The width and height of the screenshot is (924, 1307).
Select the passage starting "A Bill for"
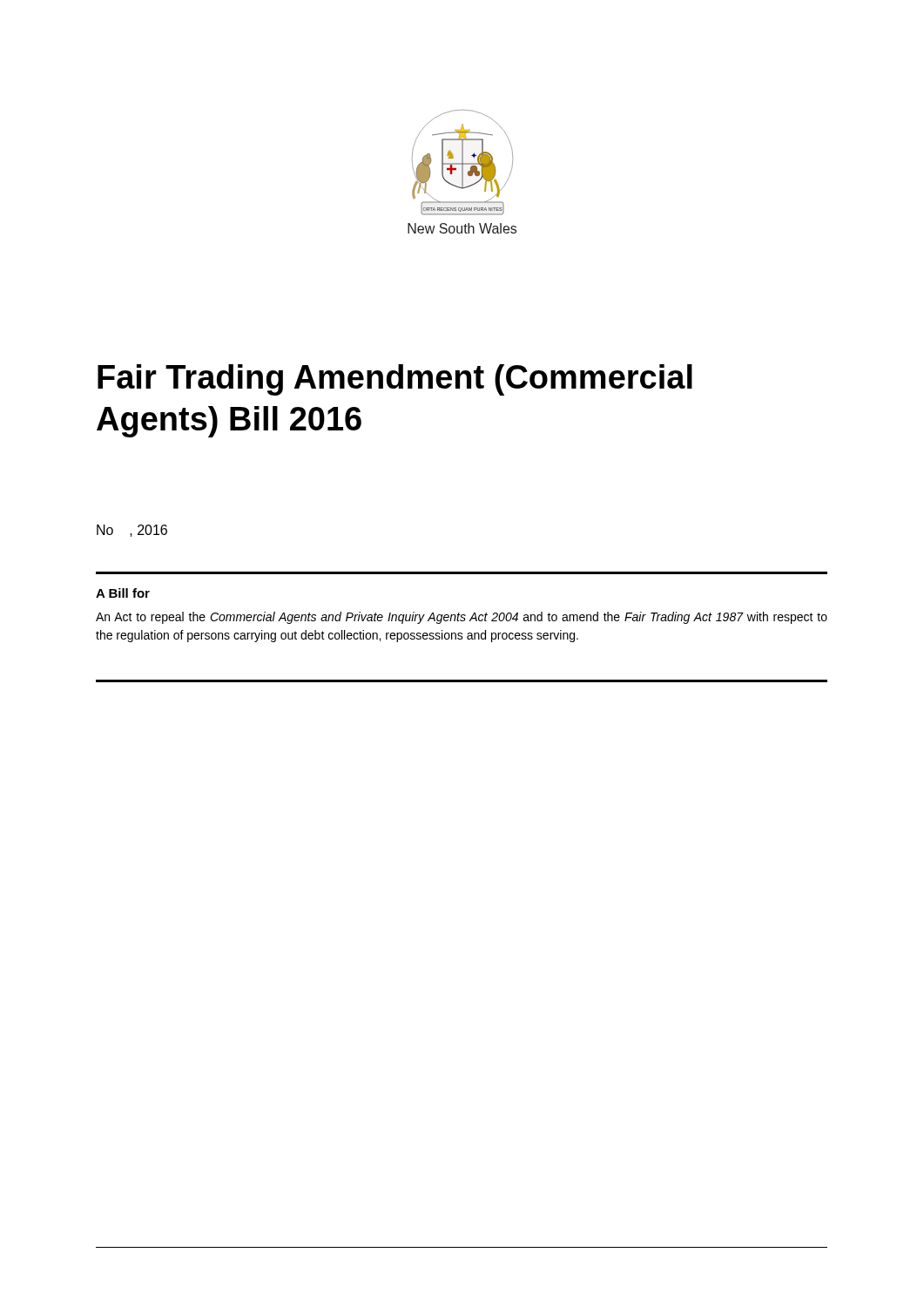pos(123,593)
